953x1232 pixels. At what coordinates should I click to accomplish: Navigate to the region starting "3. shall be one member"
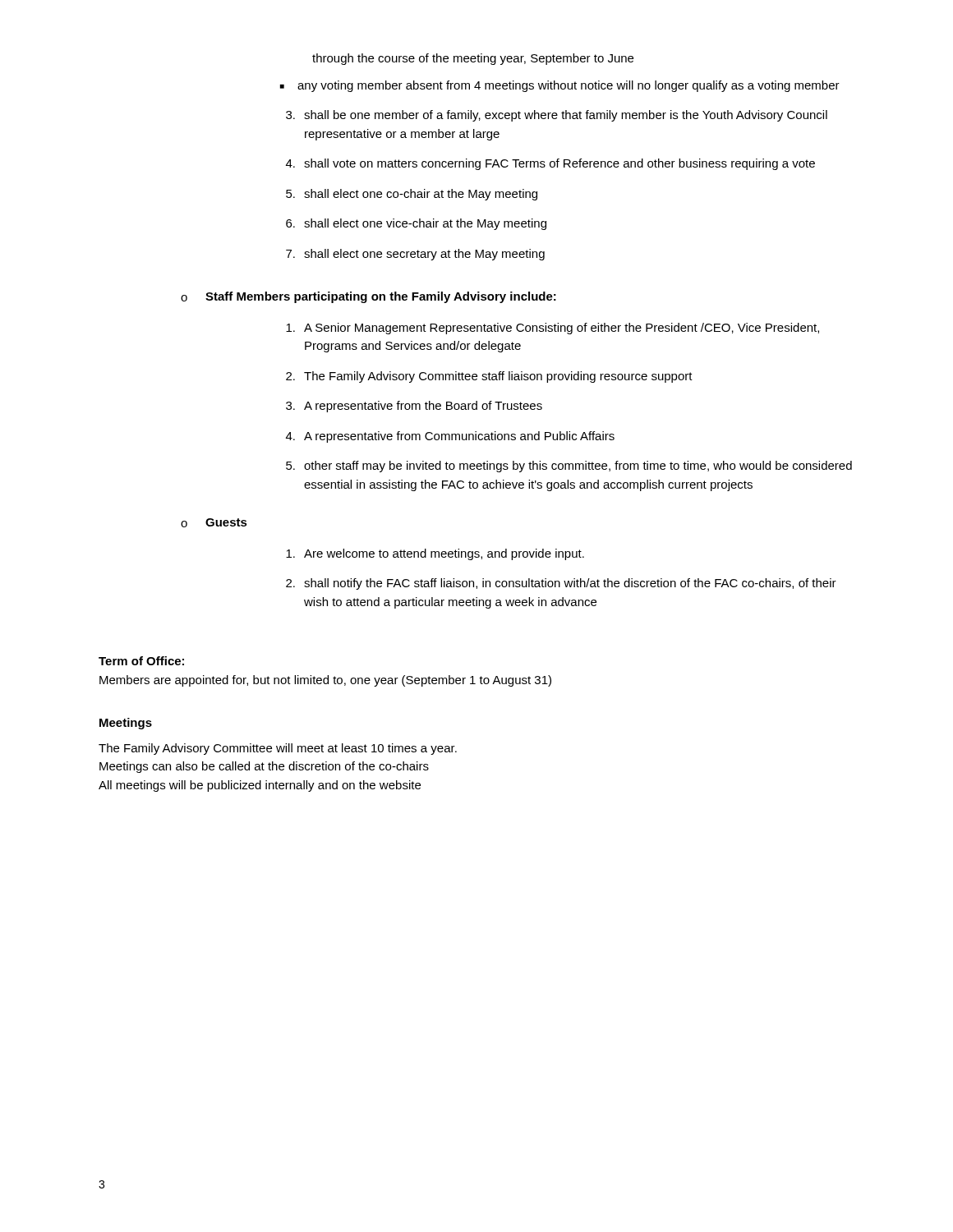pyautogui.click(x=559, y=124)
